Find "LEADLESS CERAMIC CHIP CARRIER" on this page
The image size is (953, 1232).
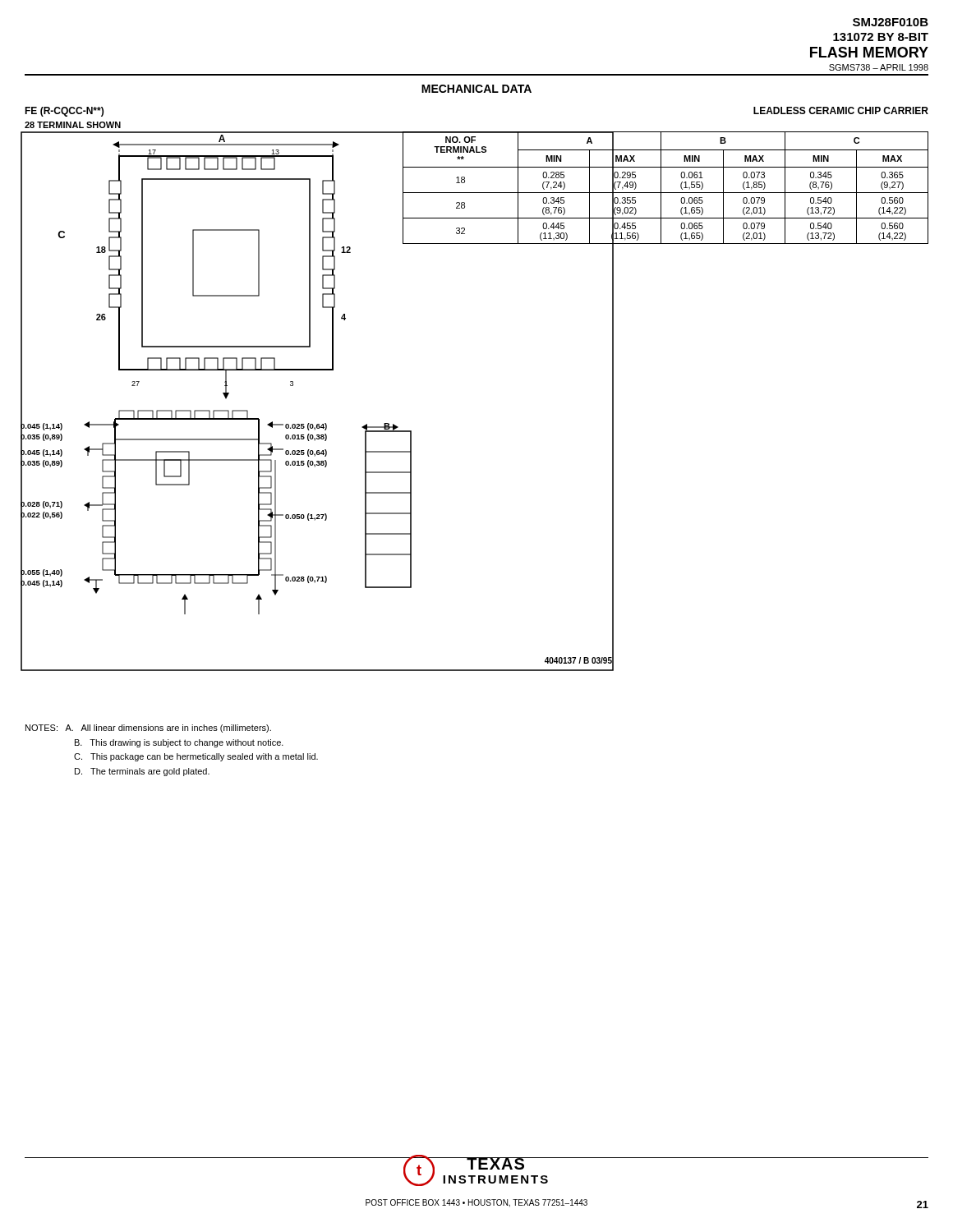tap(841, 111)
